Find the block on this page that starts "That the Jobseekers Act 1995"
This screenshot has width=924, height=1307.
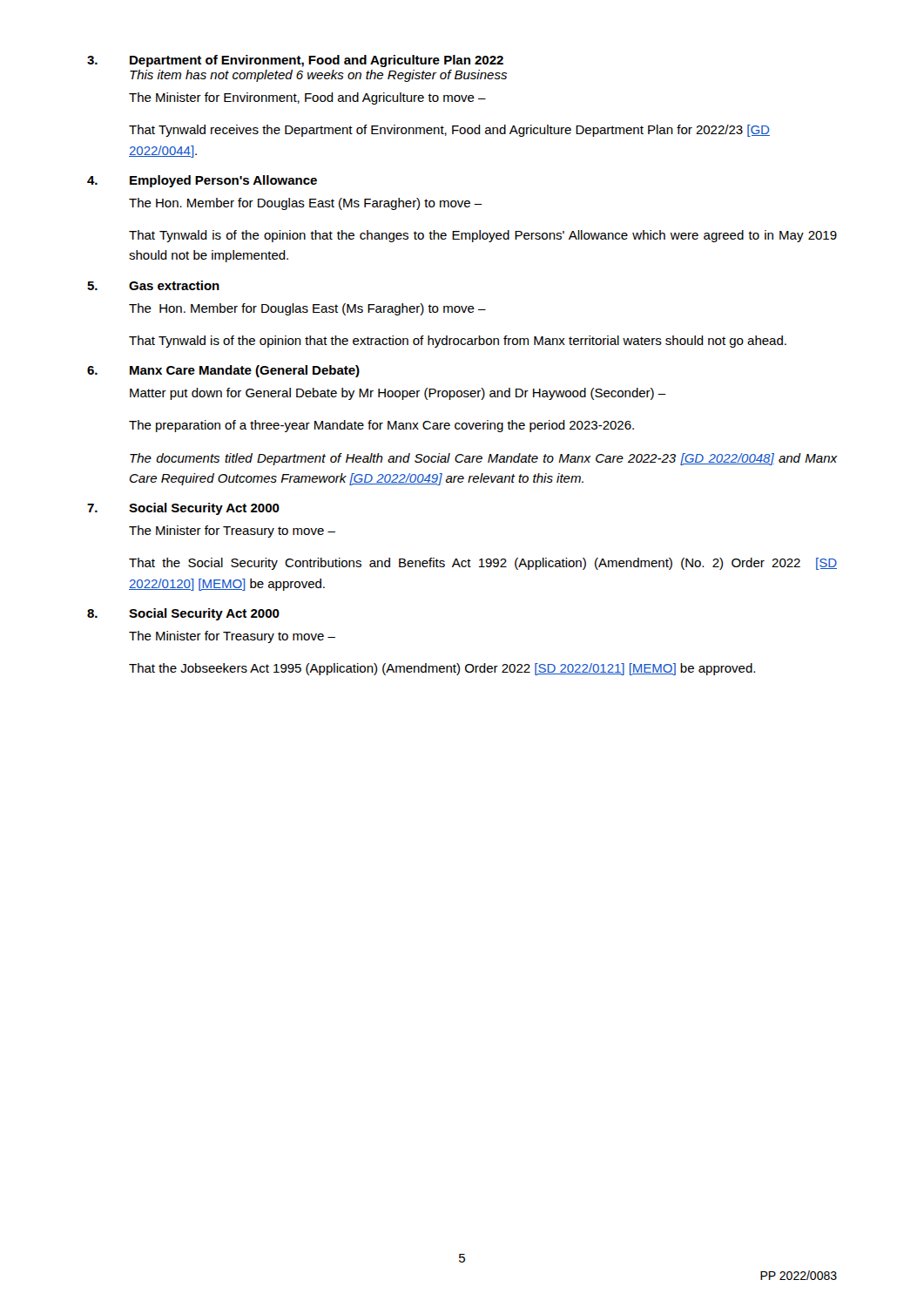(443, 668)
